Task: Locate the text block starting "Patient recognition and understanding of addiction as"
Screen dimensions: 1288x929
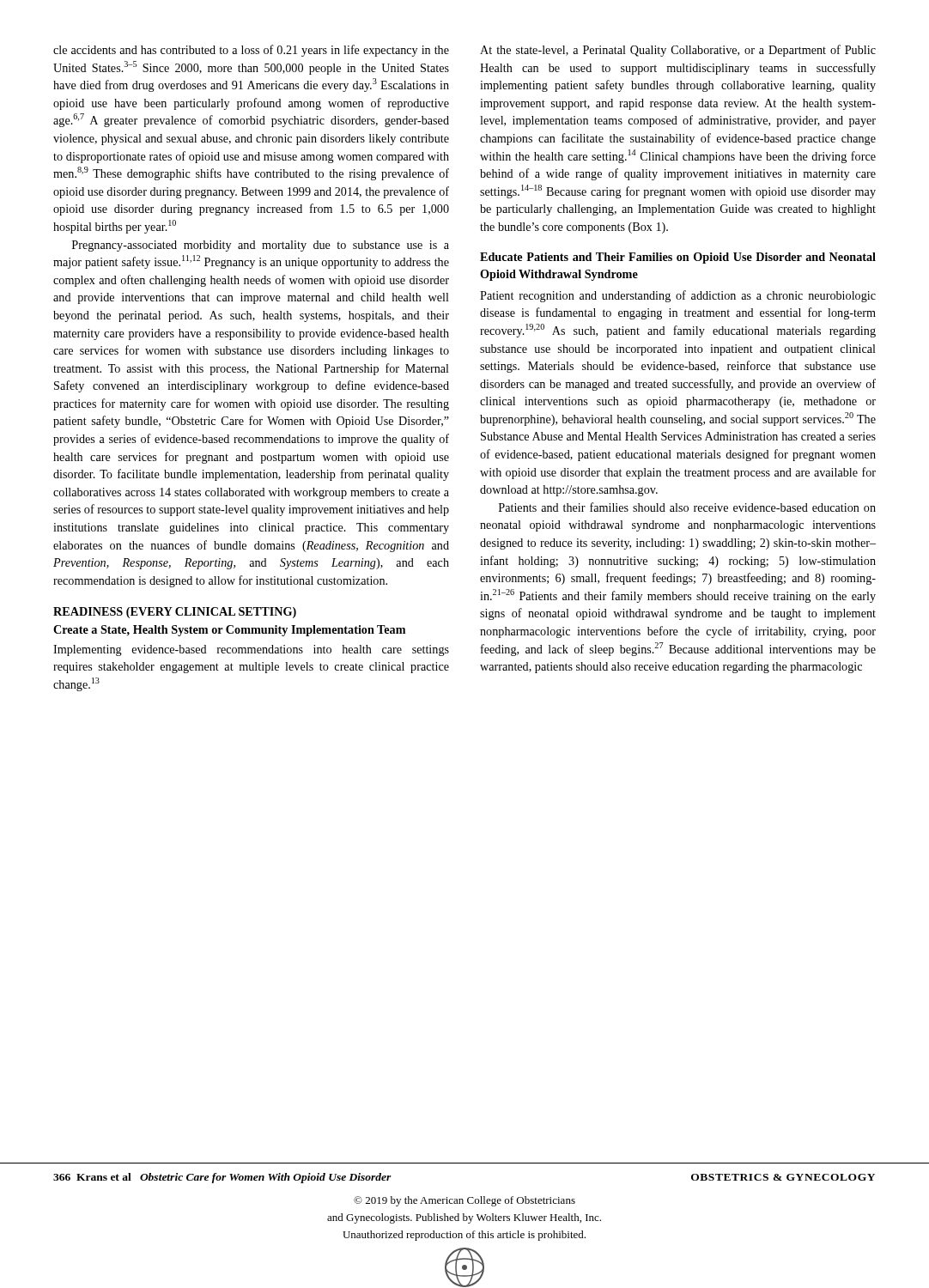Action: (x=678, y=393)
